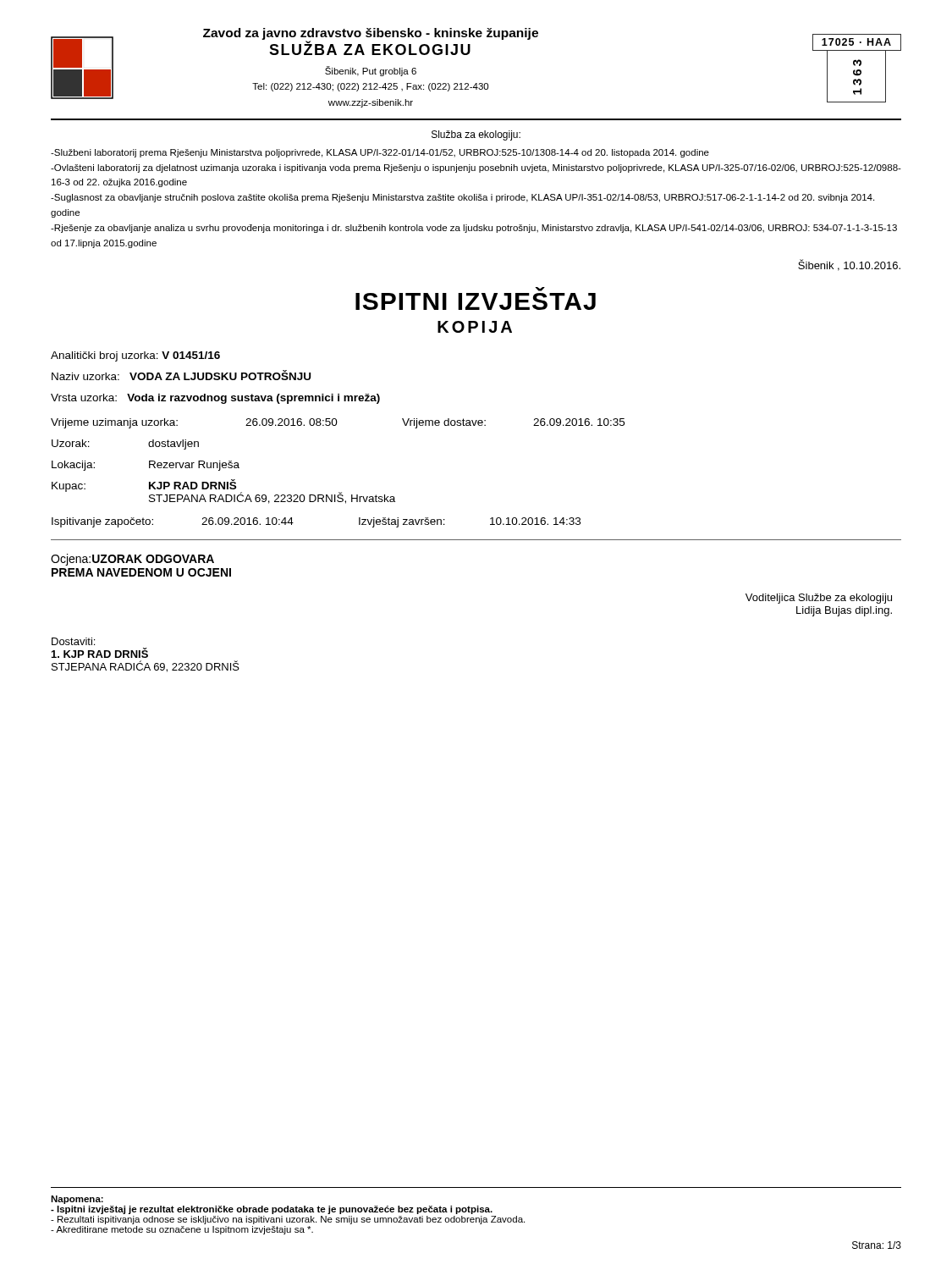The image size is (952, 1270).
Task: Locate the text that says "Uzorak: dostavljen"
Action: 69,446
